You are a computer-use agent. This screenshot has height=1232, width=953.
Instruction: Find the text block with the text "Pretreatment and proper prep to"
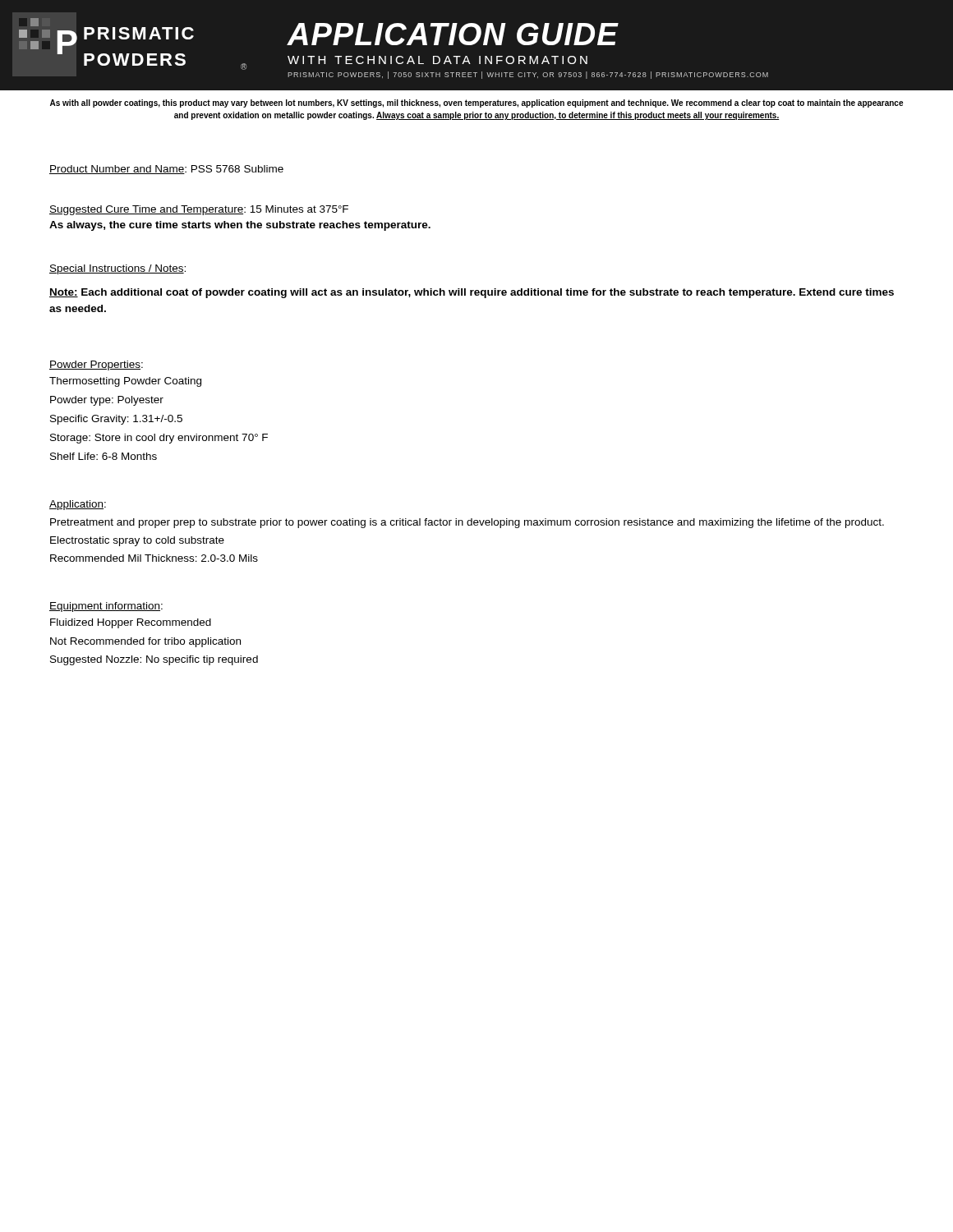click(467, 523)
